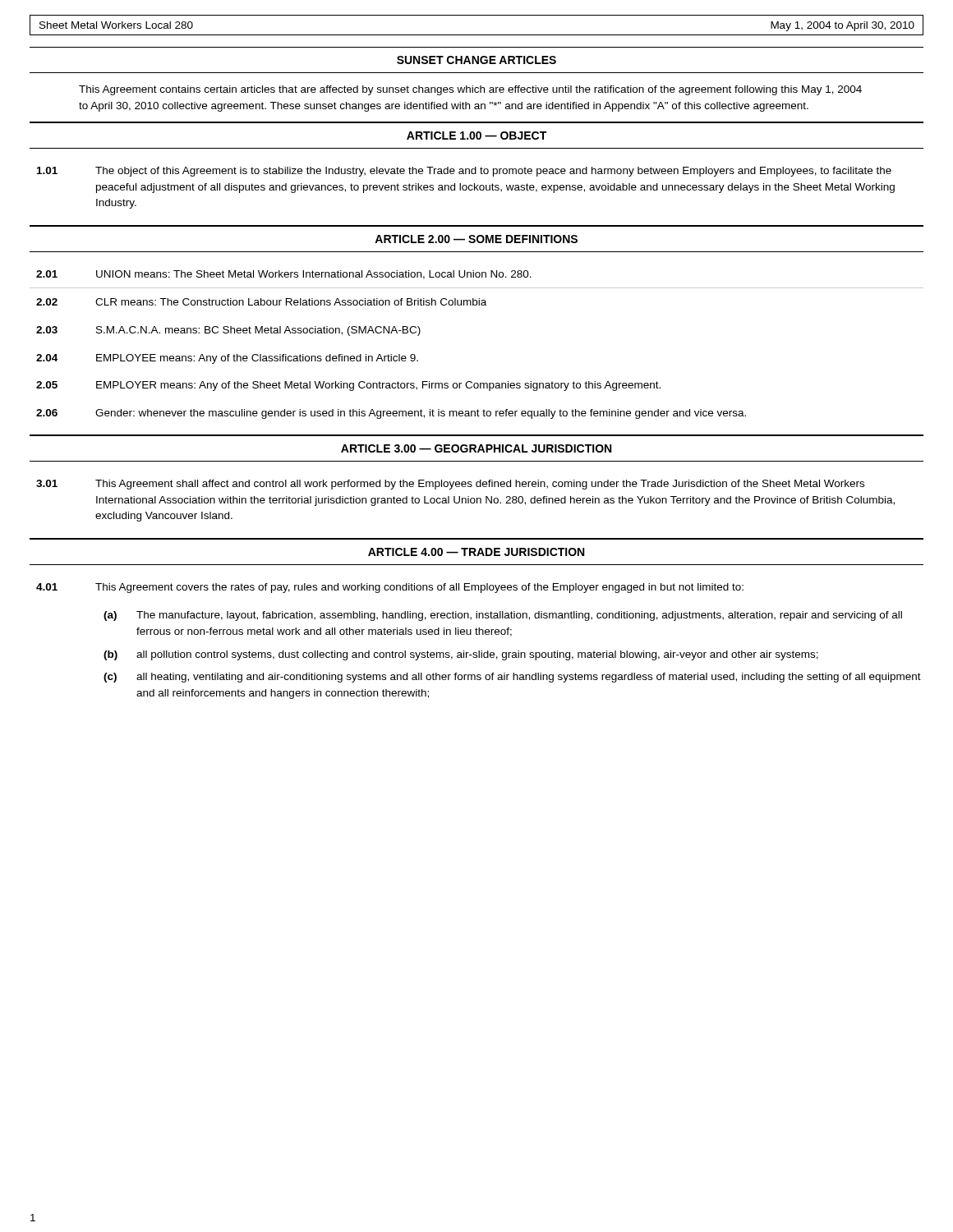Viewport: 953px width, 1232px height.
Task: Point to the element starting "2.05 EMPLOYER means: Any of"
Action: pyautogui.click(x=476, y=385)
